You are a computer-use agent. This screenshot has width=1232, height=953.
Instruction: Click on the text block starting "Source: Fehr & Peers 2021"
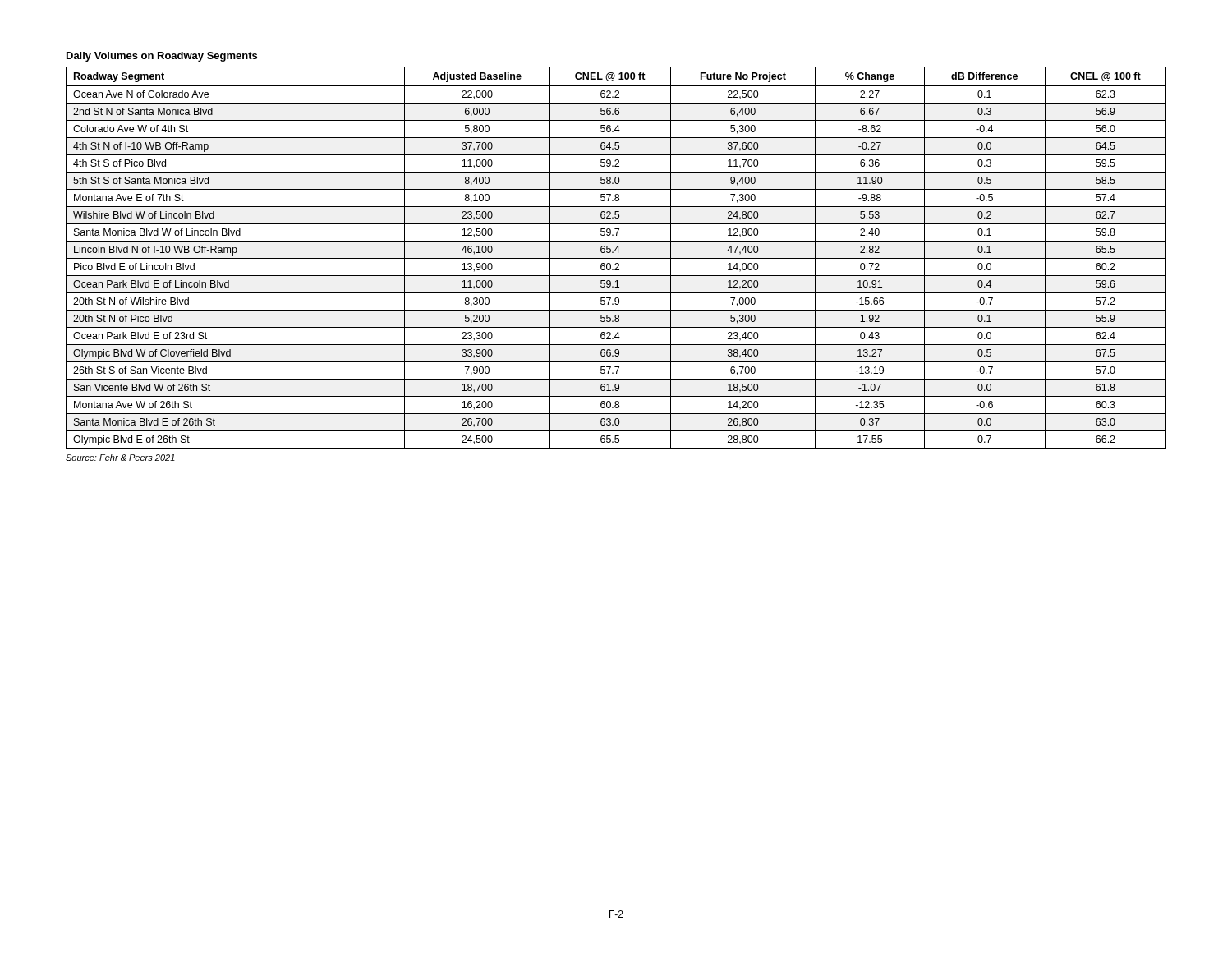120,458
